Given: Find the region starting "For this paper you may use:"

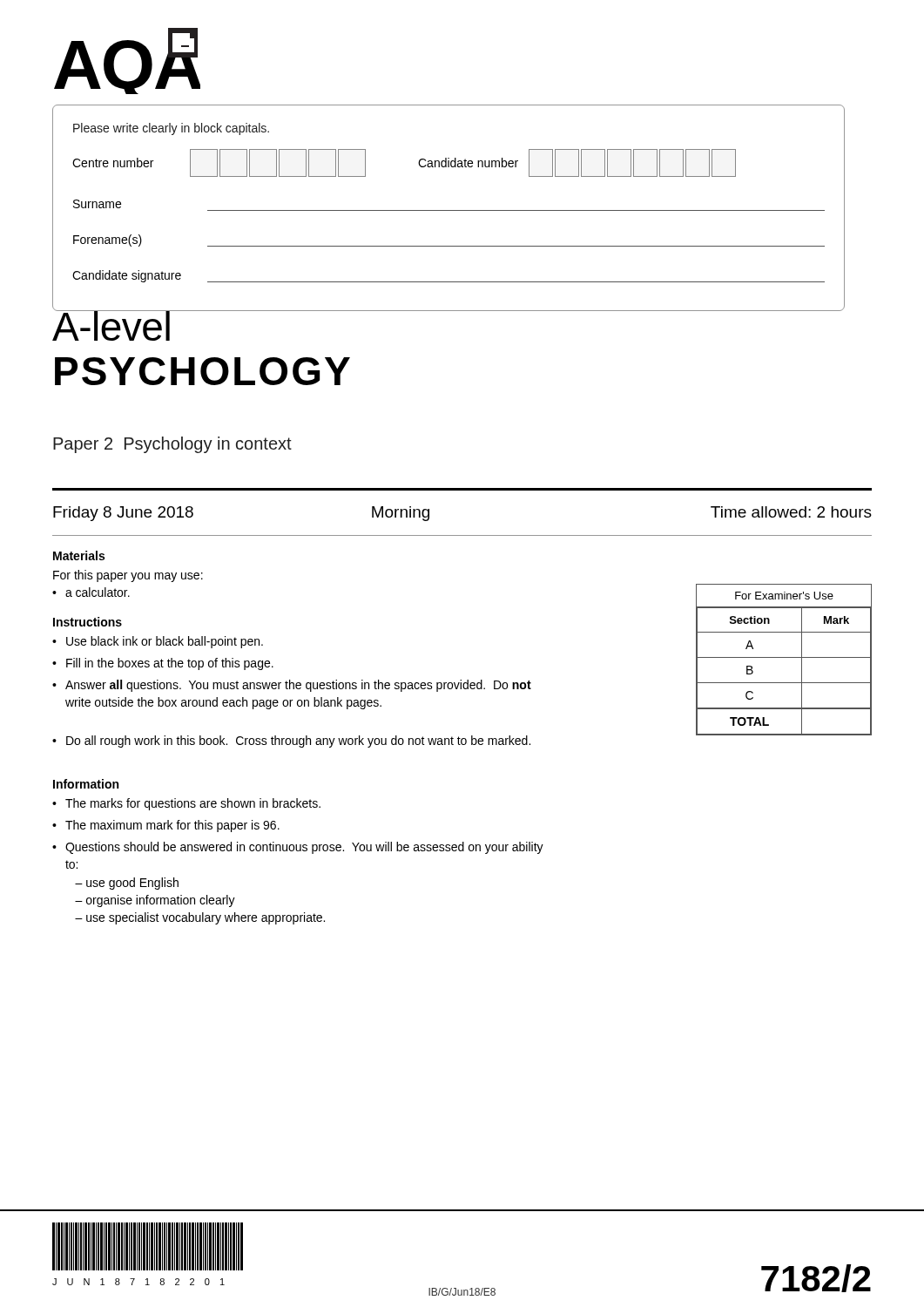Looking at the screenshot, I should (128, 576).
